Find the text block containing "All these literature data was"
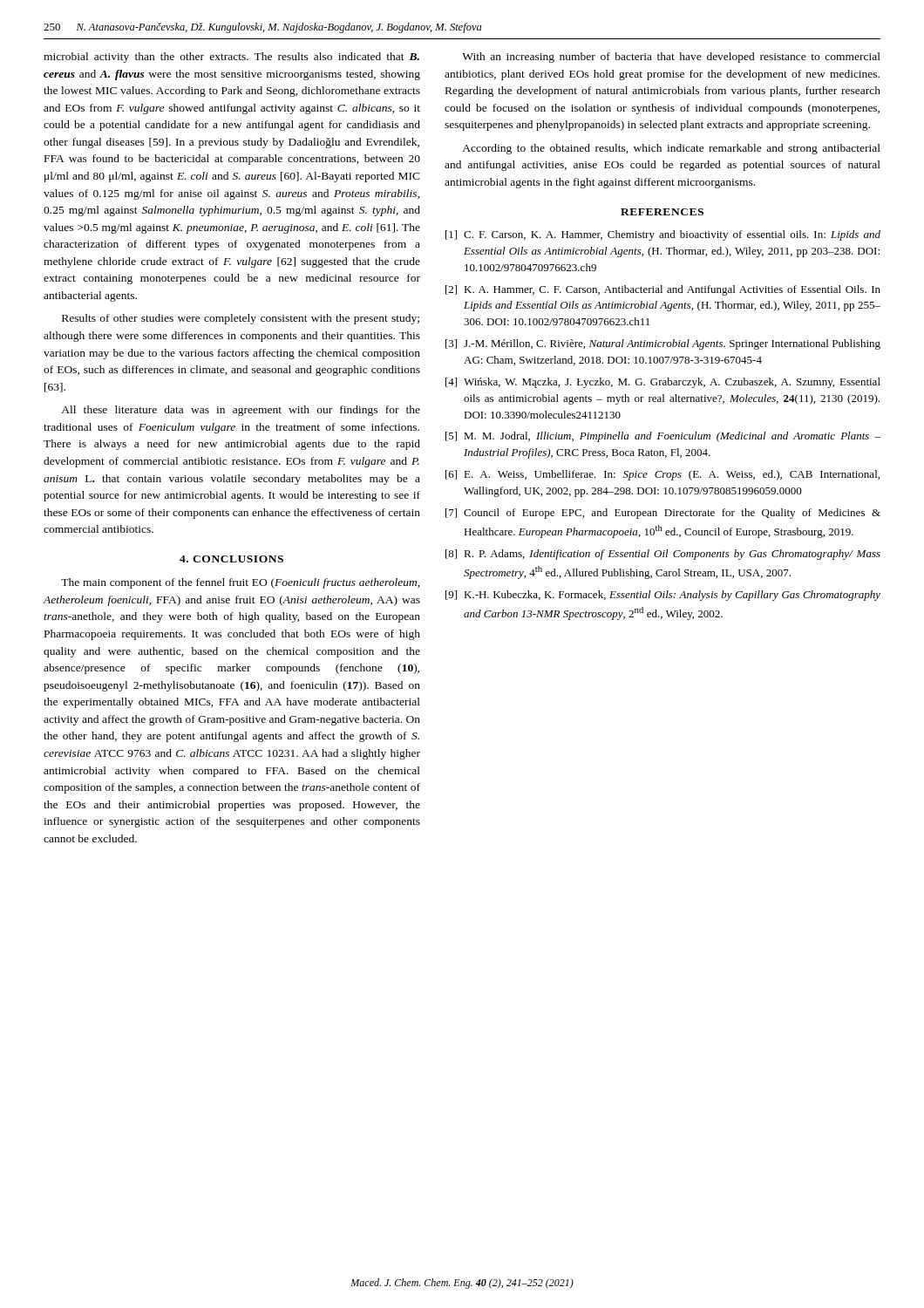 pyautogui.click(x=232, y=470)
